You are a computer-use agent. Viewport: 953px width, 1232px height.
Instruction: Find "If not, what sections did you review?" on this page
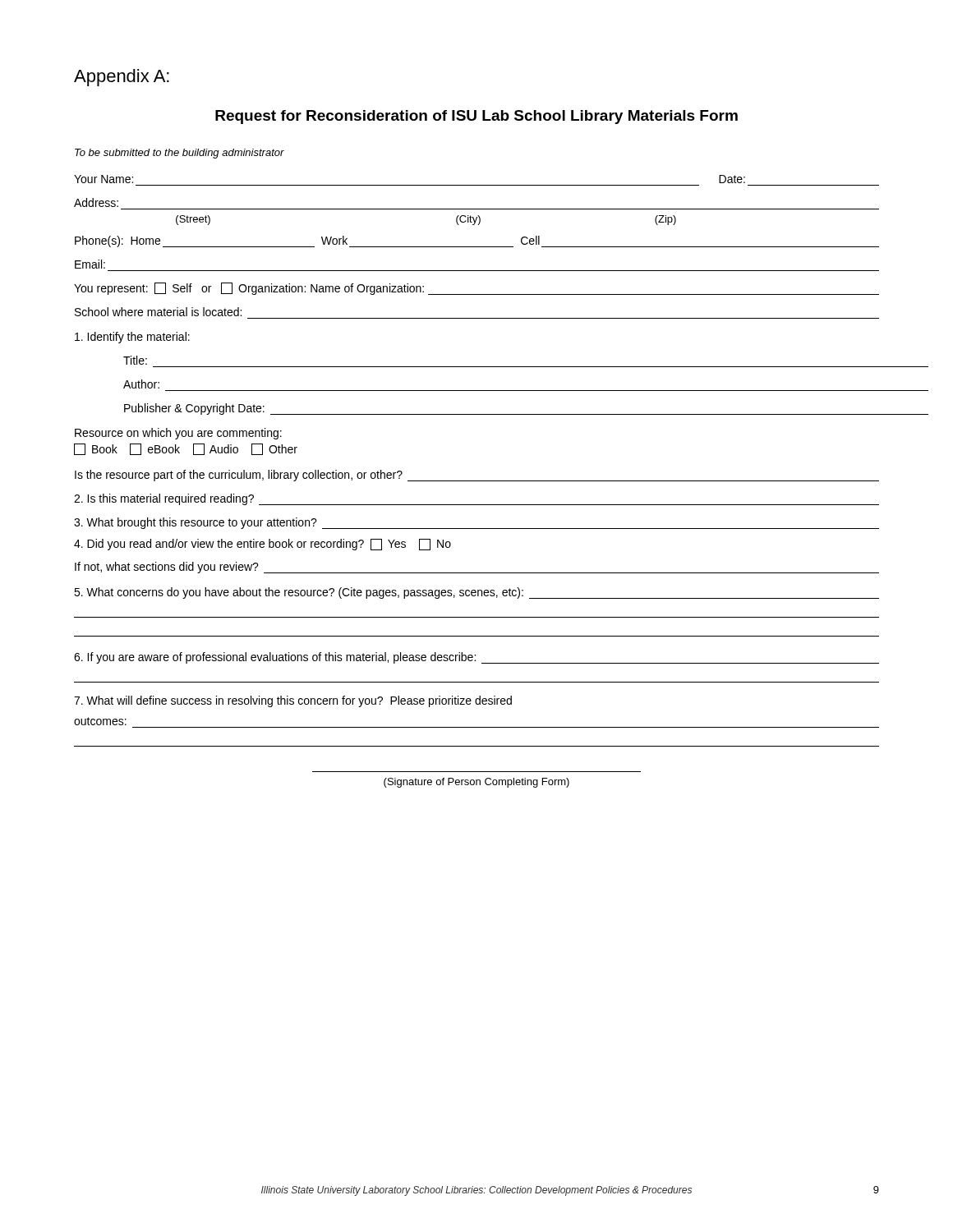click(476, 565)
